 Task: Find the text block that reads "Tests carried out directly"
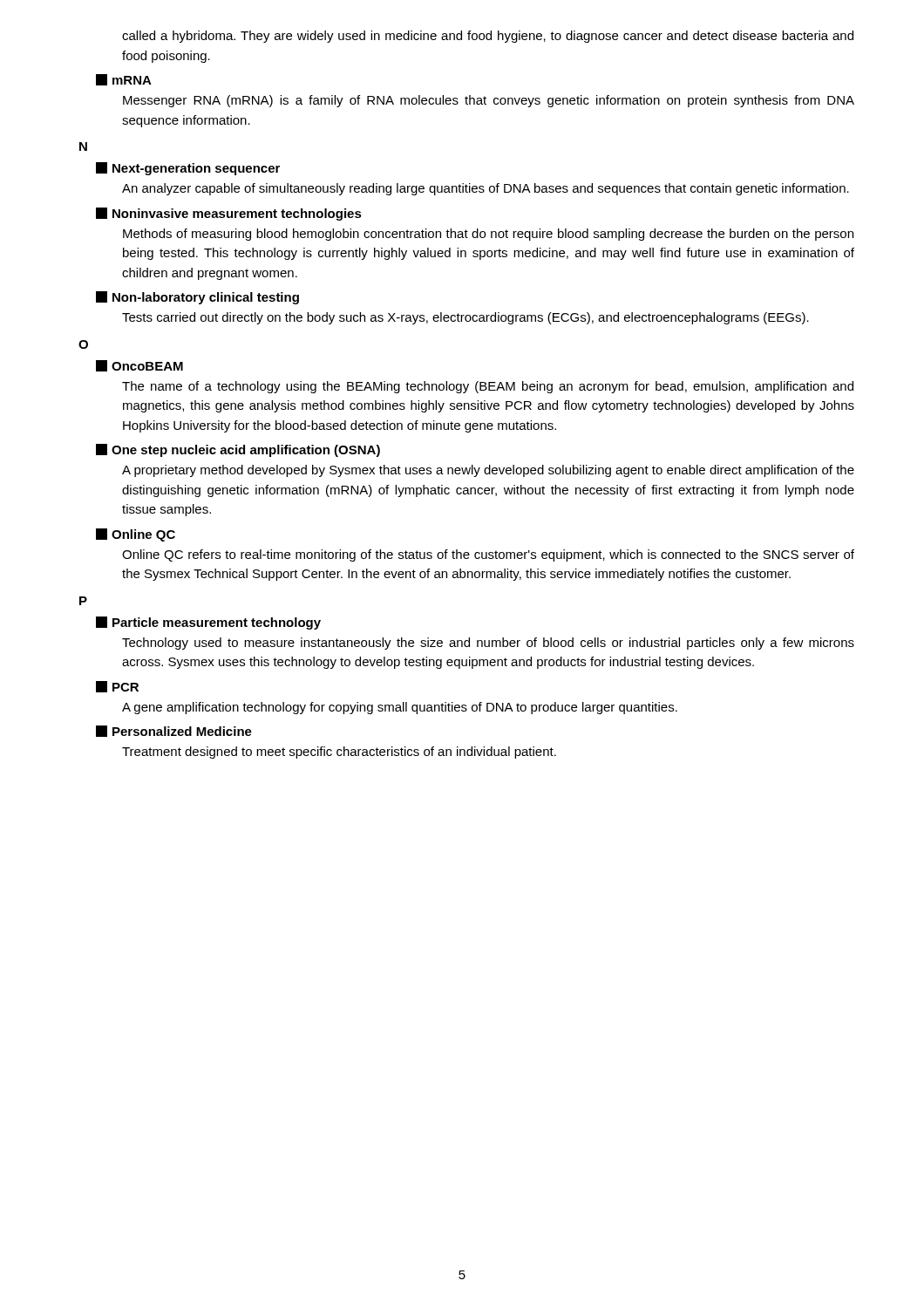(x=466, y=317)
